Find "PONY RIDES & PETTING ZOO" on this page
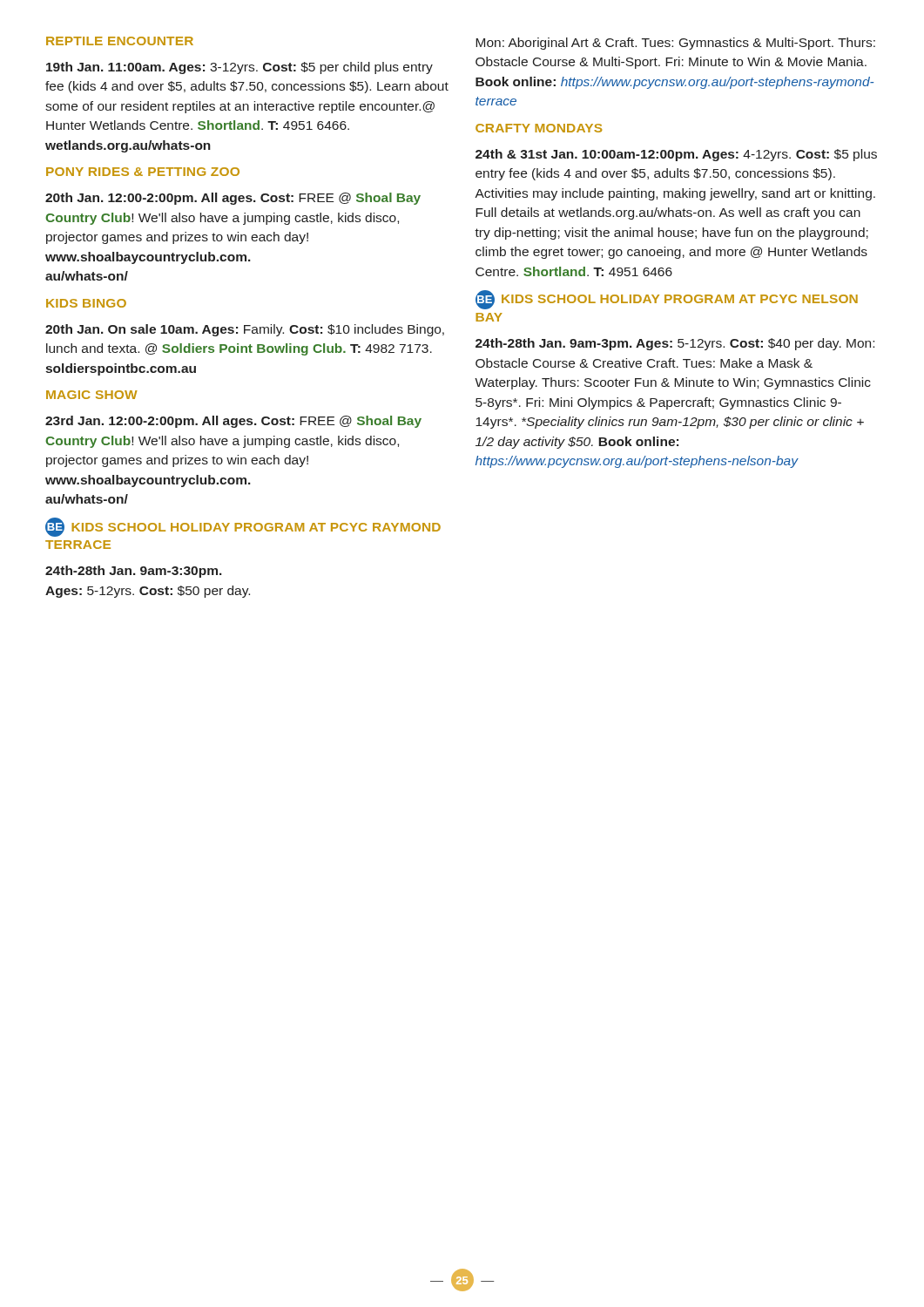The width and height of the screenshot is (924, 1307). (x=143, y=172)
